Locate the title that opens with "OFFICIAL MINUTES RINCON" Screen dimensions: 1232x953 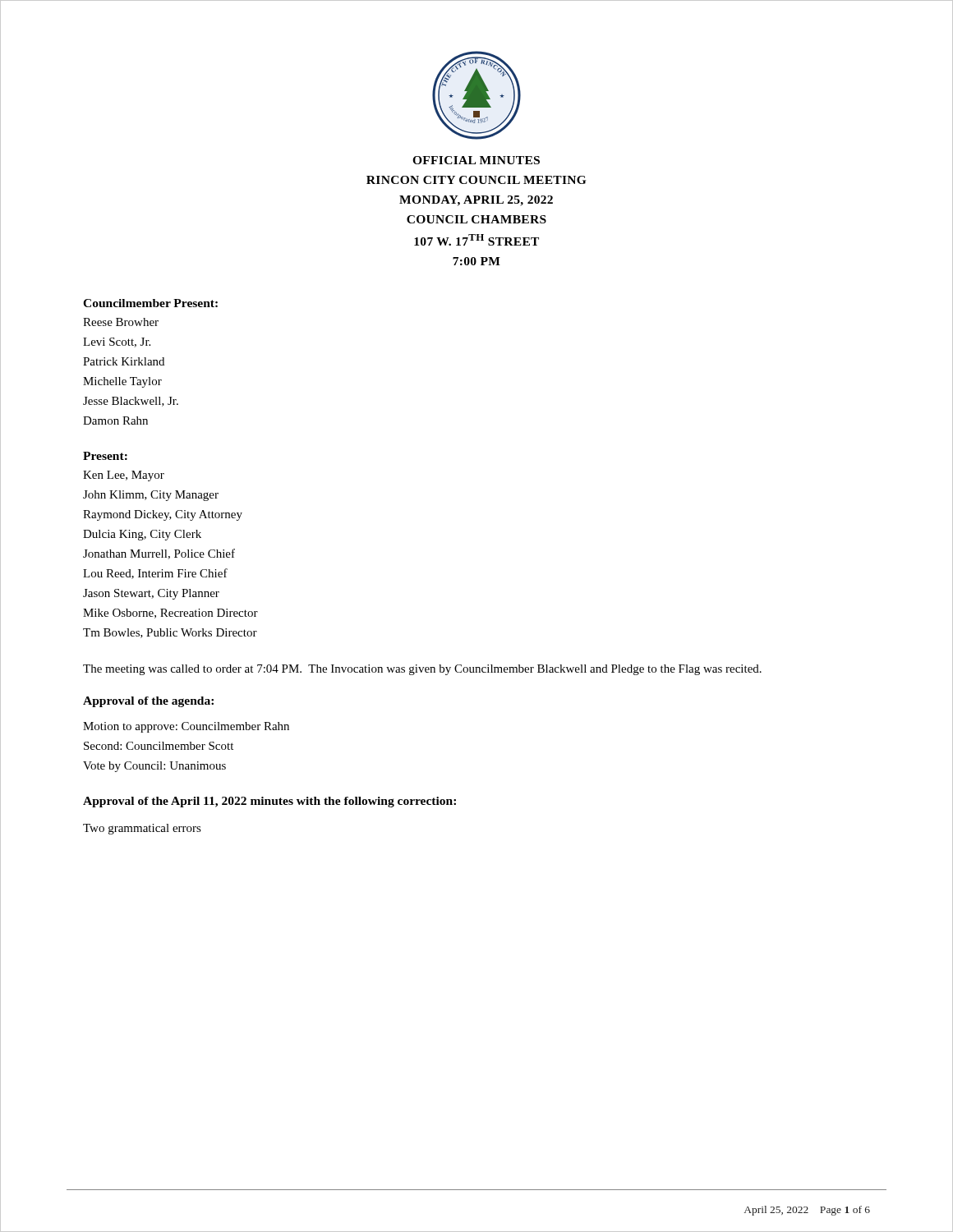(476, 211)
